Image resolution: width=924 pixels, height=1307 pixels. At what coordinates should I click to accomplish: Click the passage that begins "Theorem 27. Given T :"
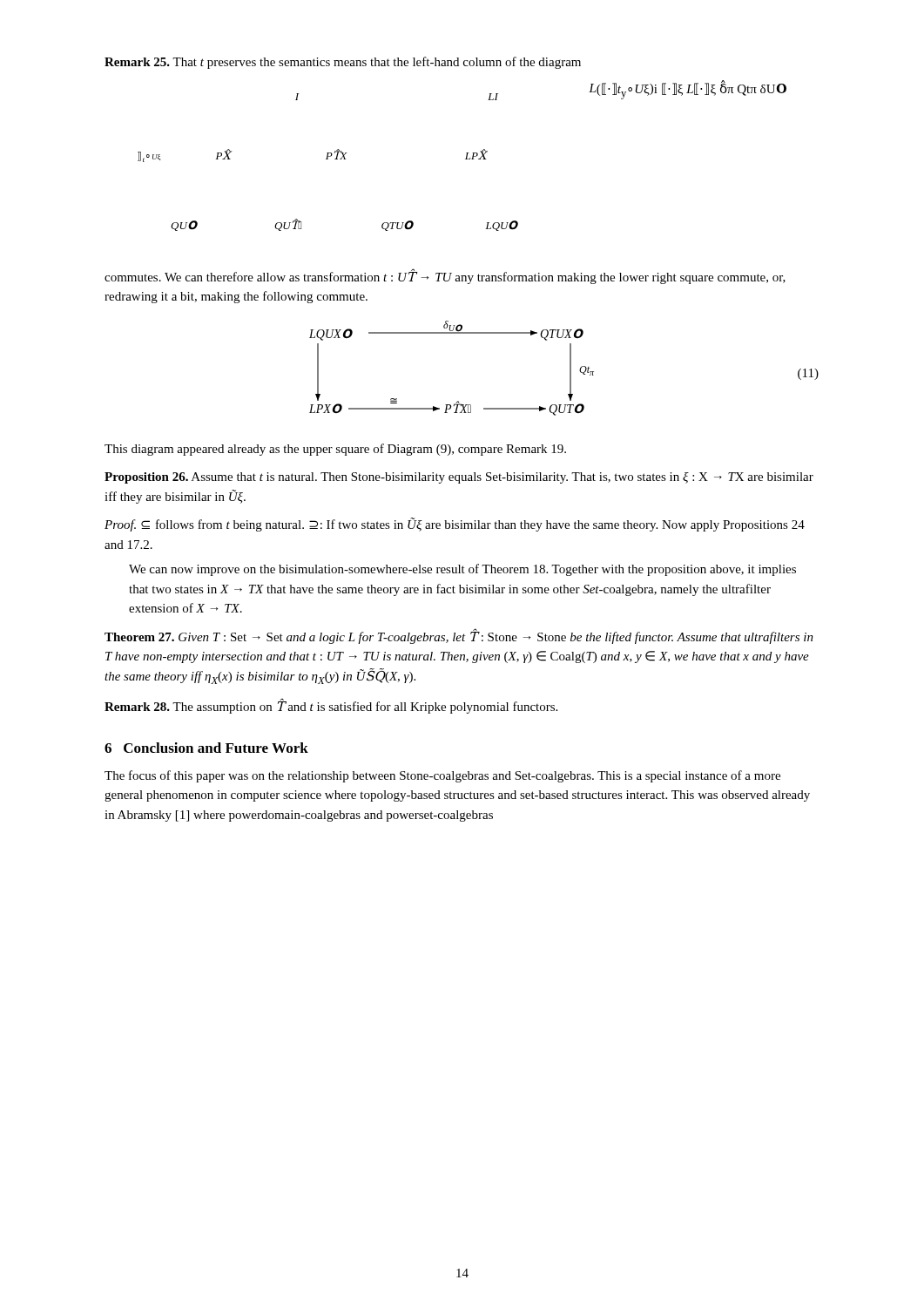[462, 658]
